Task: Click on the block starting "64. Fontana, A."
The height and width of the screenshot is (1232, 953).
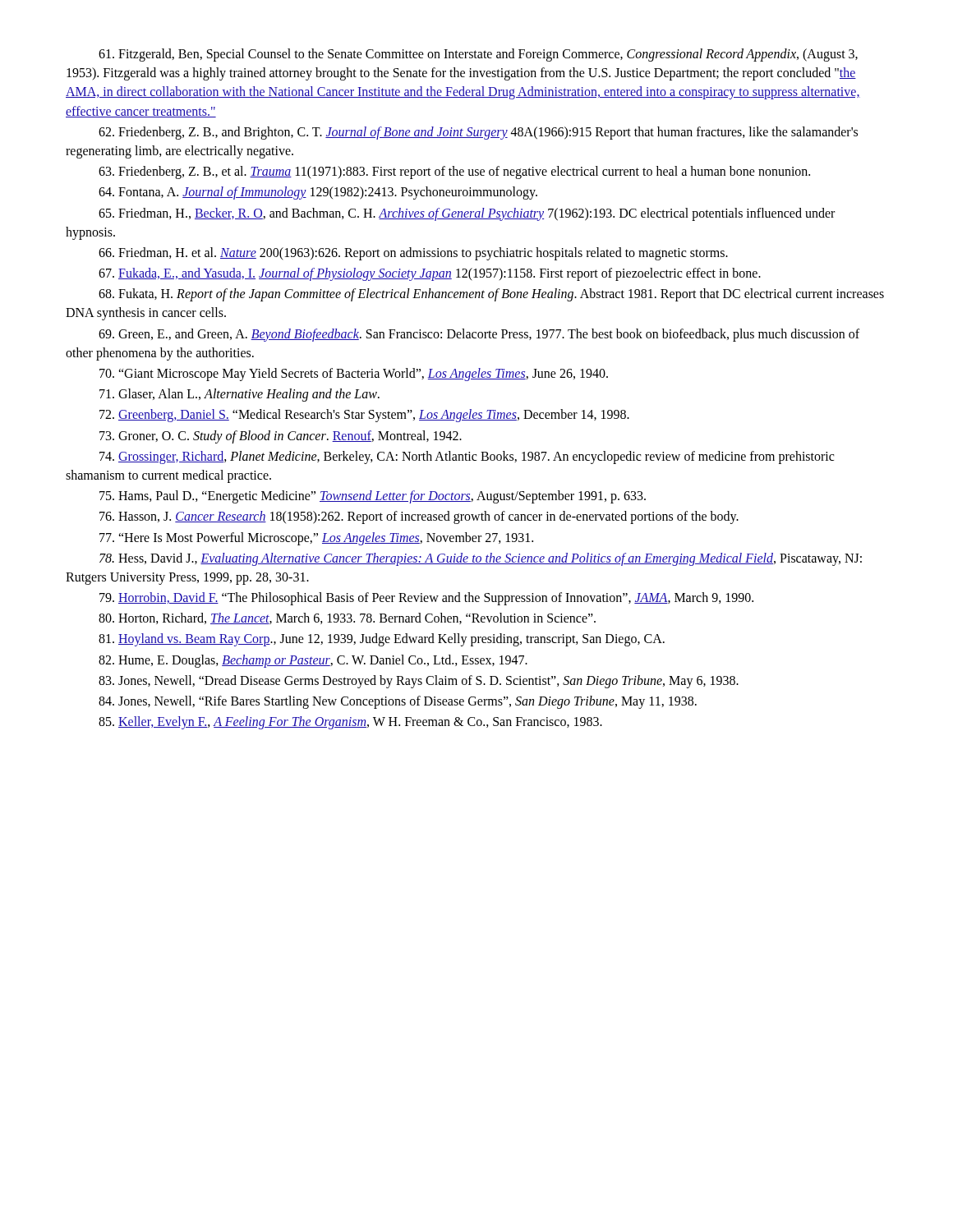Action: click(476, 192)
